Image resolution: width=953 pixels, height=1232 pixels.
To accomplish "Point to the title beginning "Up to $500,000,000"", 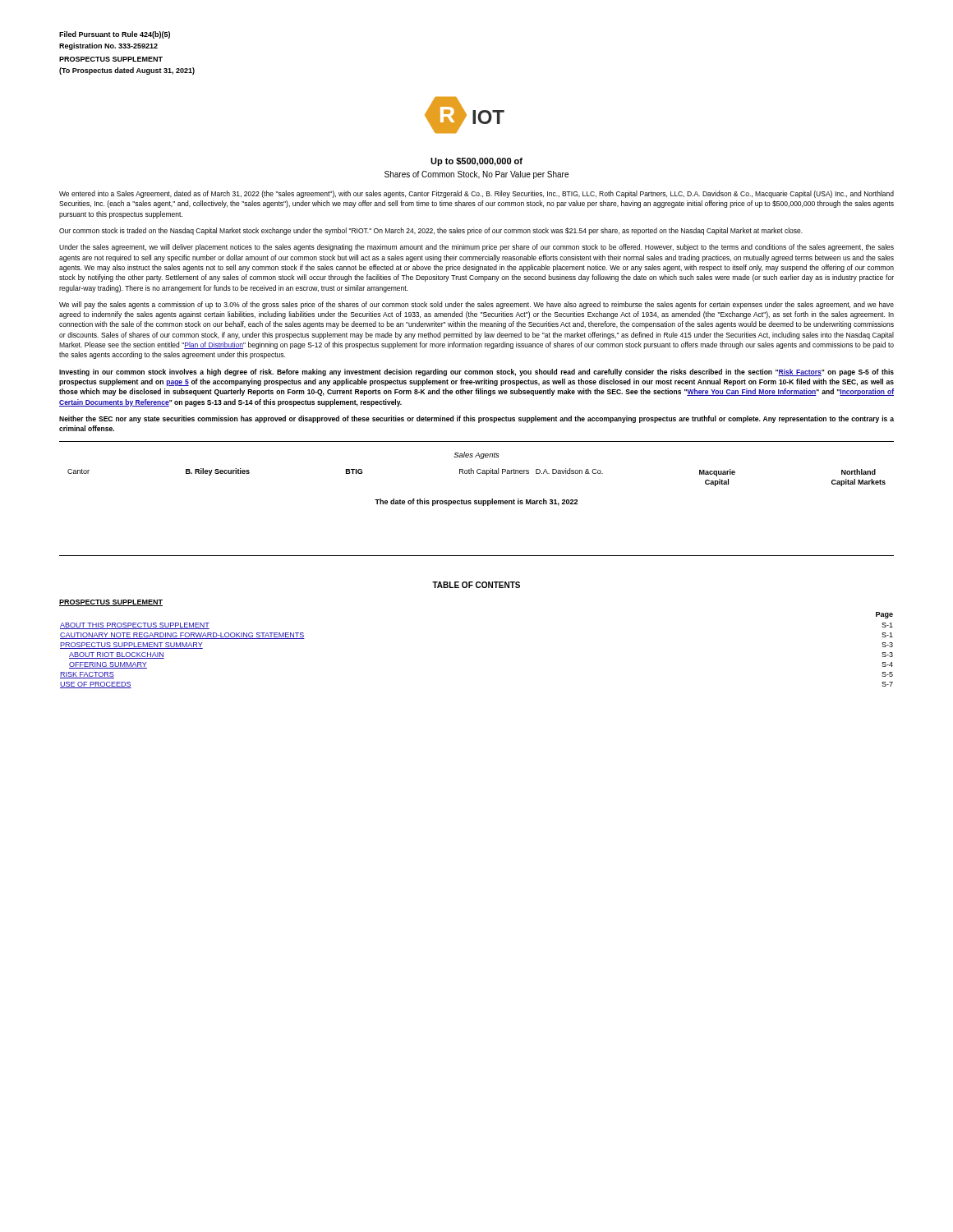I will 476,161.
